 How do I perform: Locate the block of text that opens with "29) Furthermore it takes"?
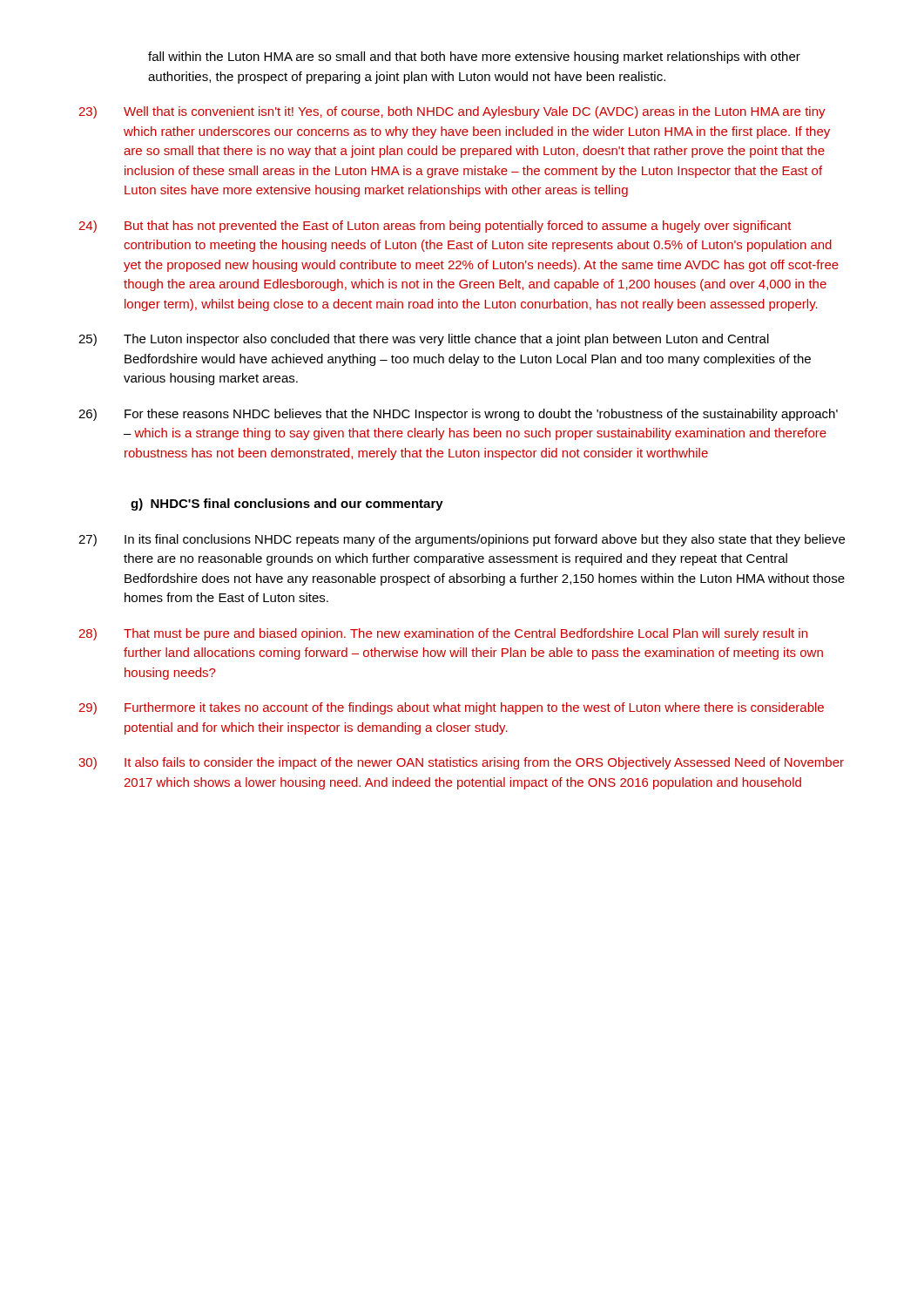tap(462, 718)
